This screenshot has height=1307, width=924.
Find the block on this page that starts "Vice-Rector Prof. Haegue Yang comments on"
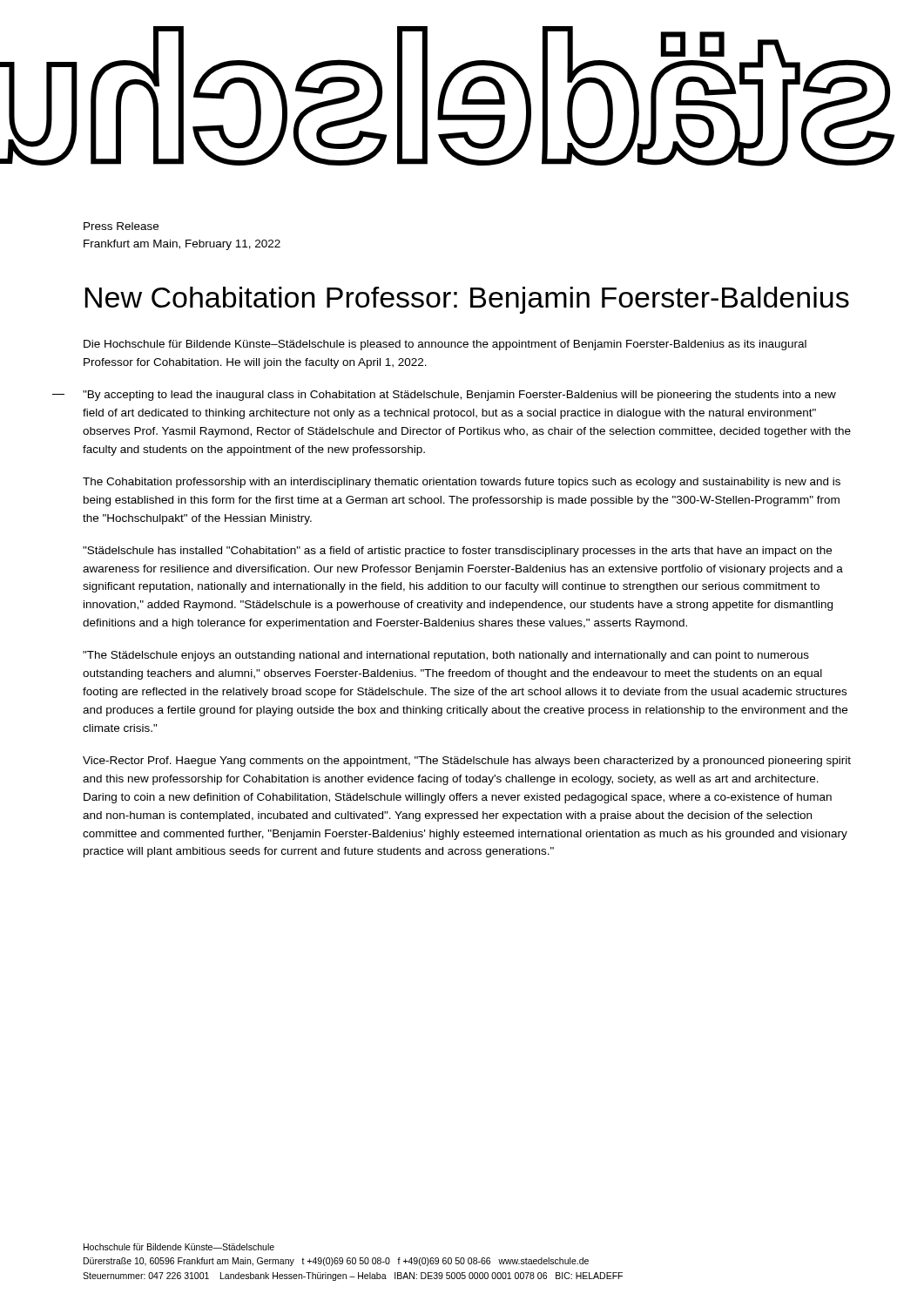467,806
